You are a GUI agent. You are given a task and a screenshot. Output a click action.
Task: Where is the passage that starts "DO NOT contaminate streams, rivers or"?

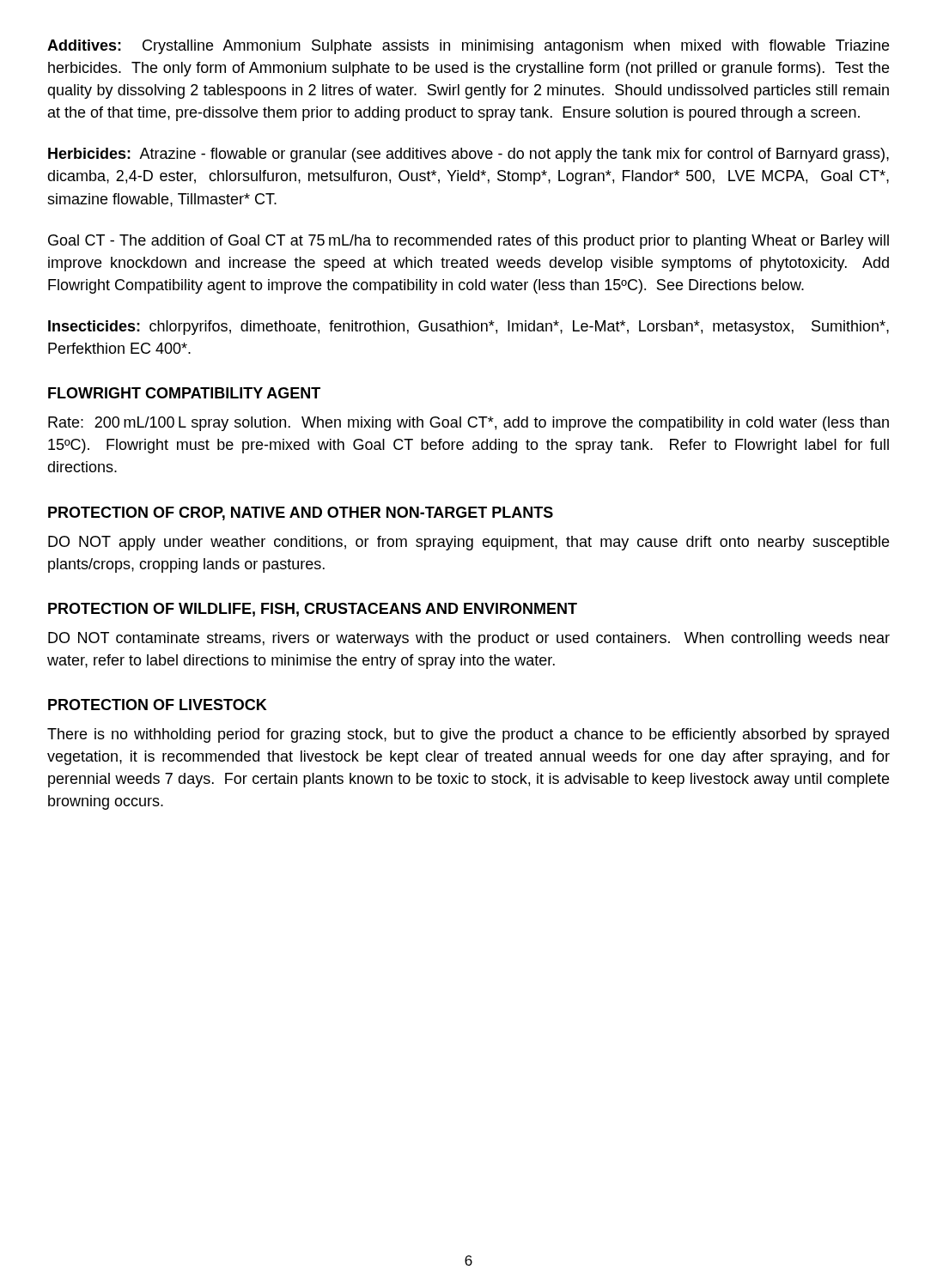[x=468, y=649]
